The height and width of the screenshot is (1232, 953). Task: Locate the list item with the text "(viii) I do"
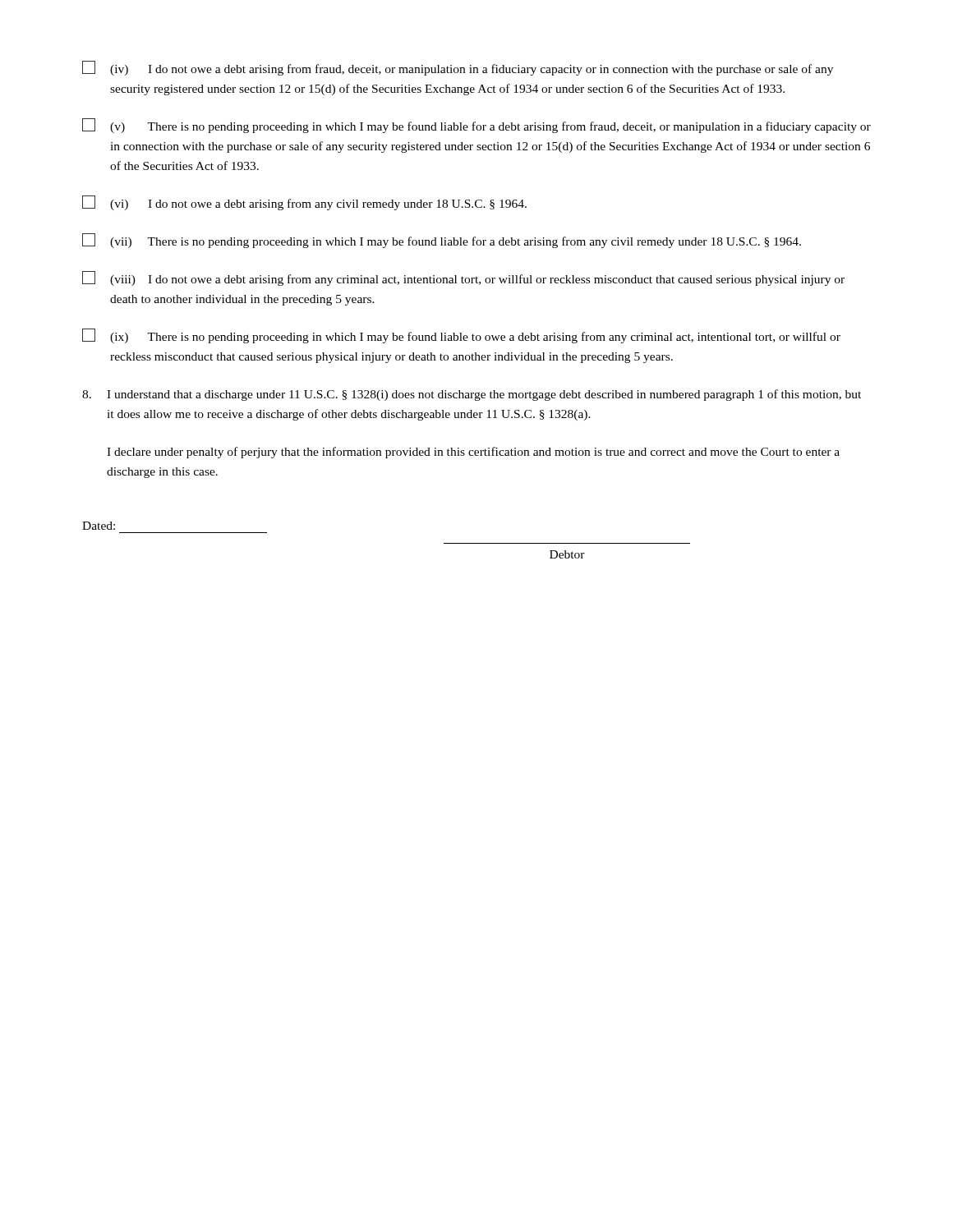pos(476,289)
